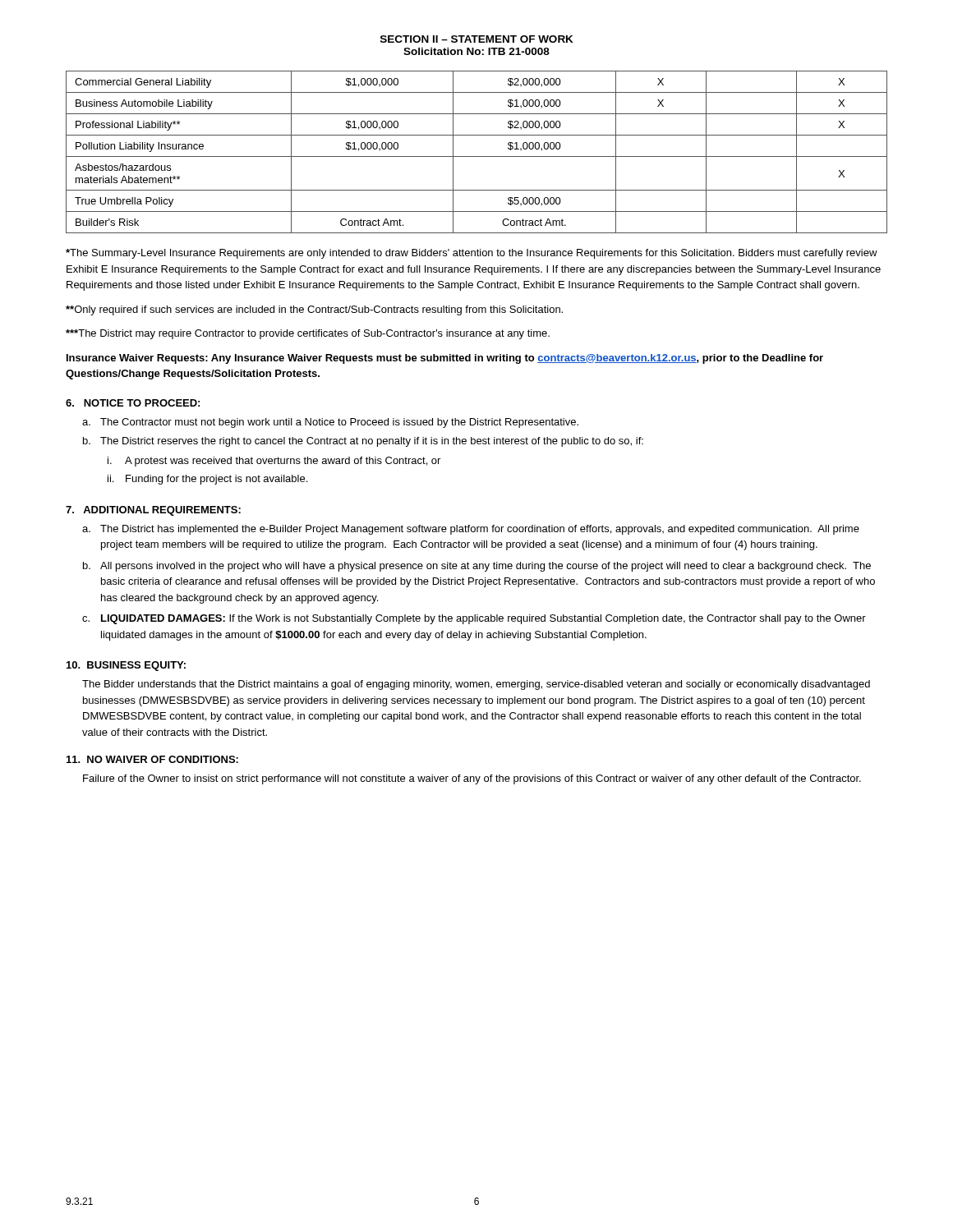Select the table that reads "Contract Amt."
Screen dimensions: 1232x953
point(476,152)
